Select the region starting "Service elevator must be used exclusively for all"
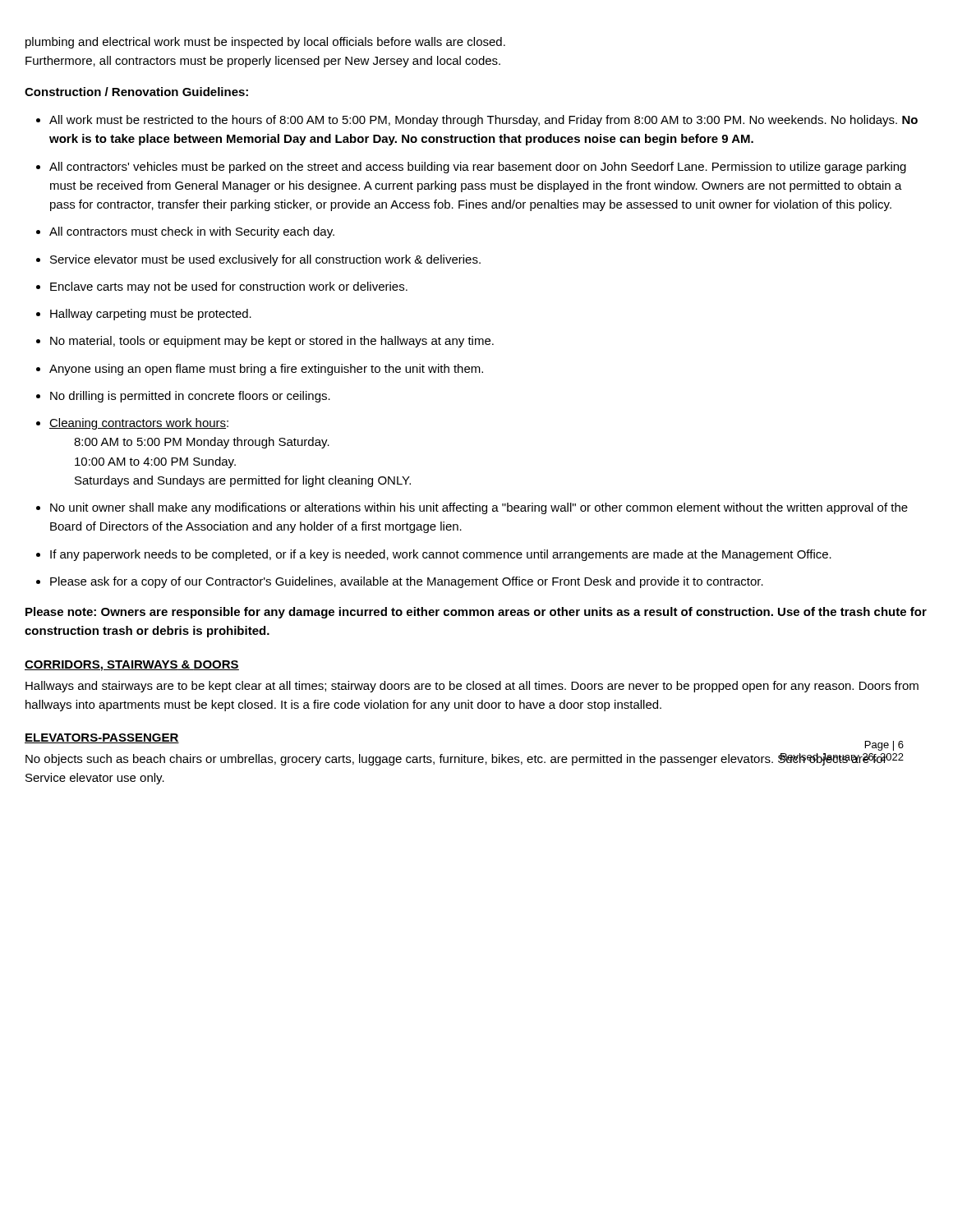Viewport: 953px width, 1232px height. [265, 259]
